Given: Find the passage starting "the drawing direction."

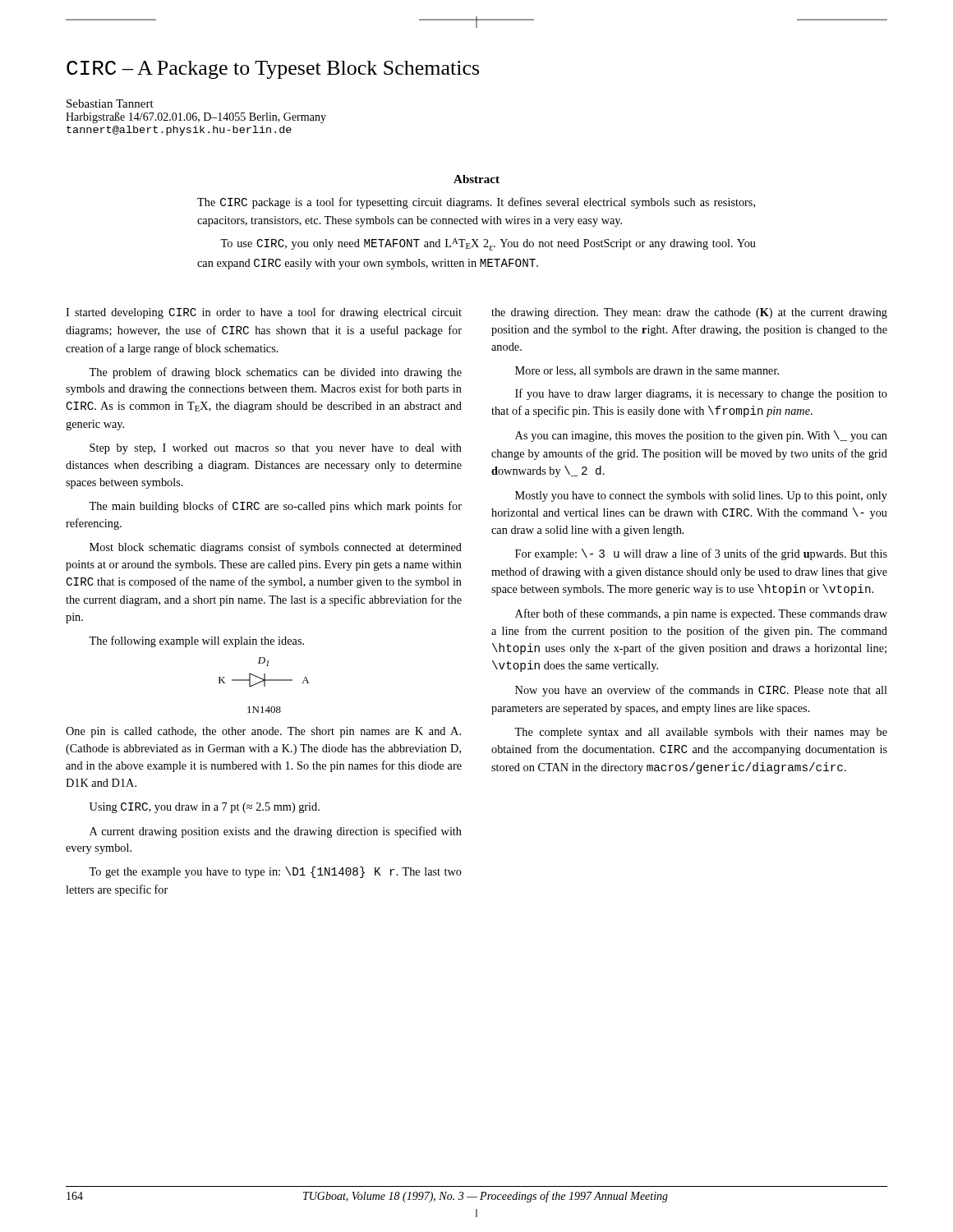Looking at the screenshot, I should pos(689,540).
